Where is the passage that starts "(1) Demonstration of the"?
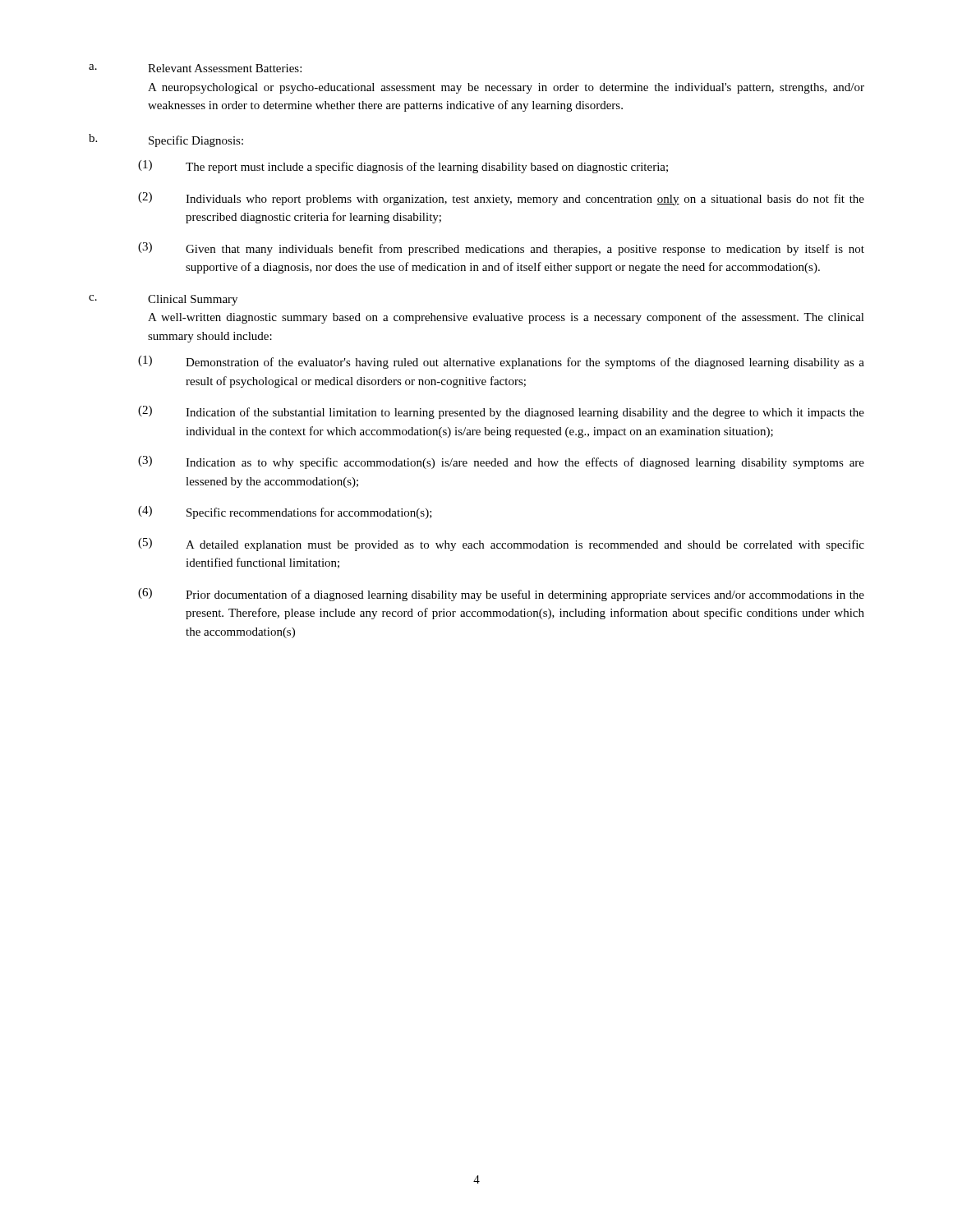The image size is (953, 1232). coord(501,372)
